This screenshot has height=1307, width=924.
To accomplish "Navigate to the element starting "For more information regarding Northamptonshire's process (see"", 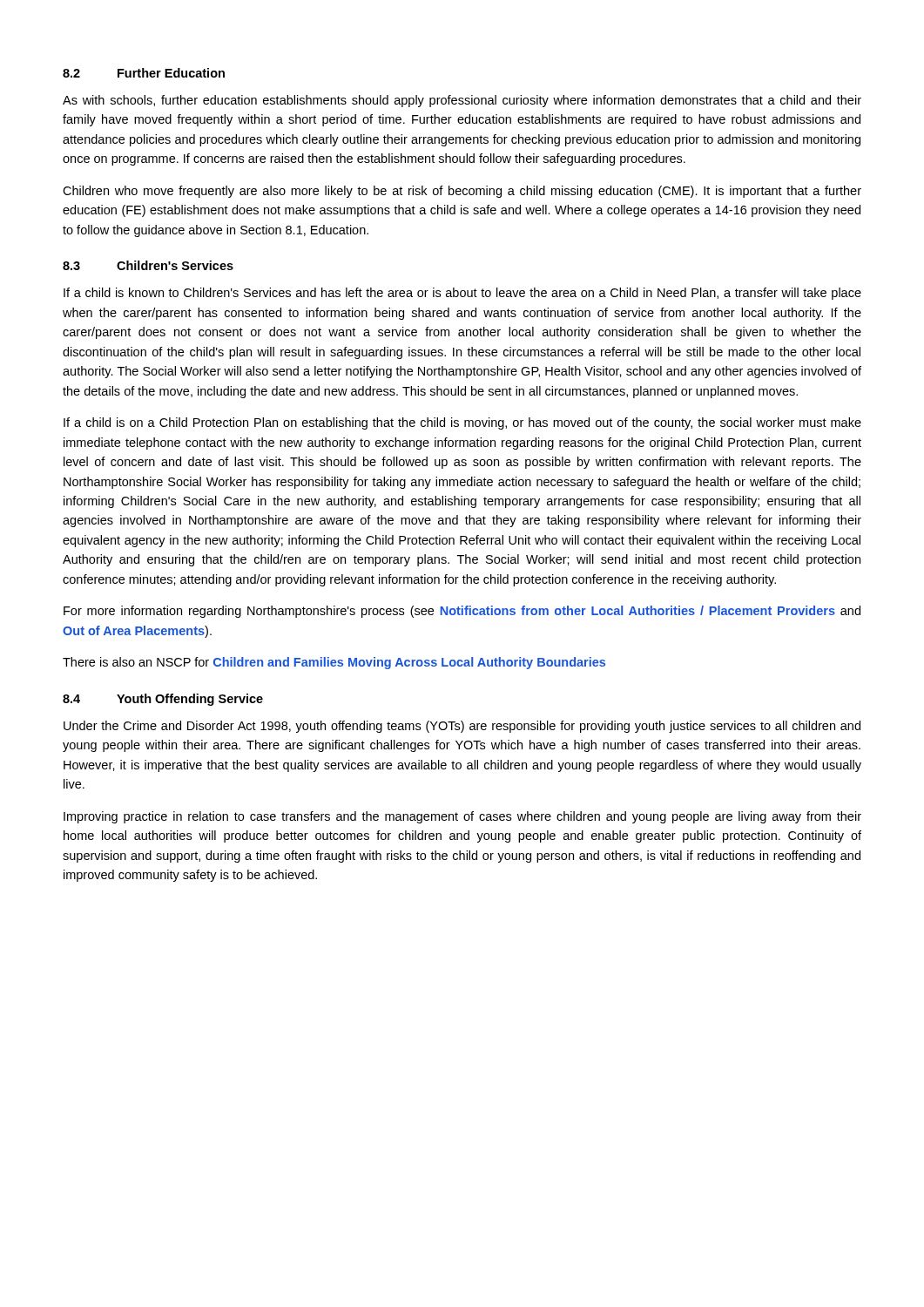I will [462, 621].
